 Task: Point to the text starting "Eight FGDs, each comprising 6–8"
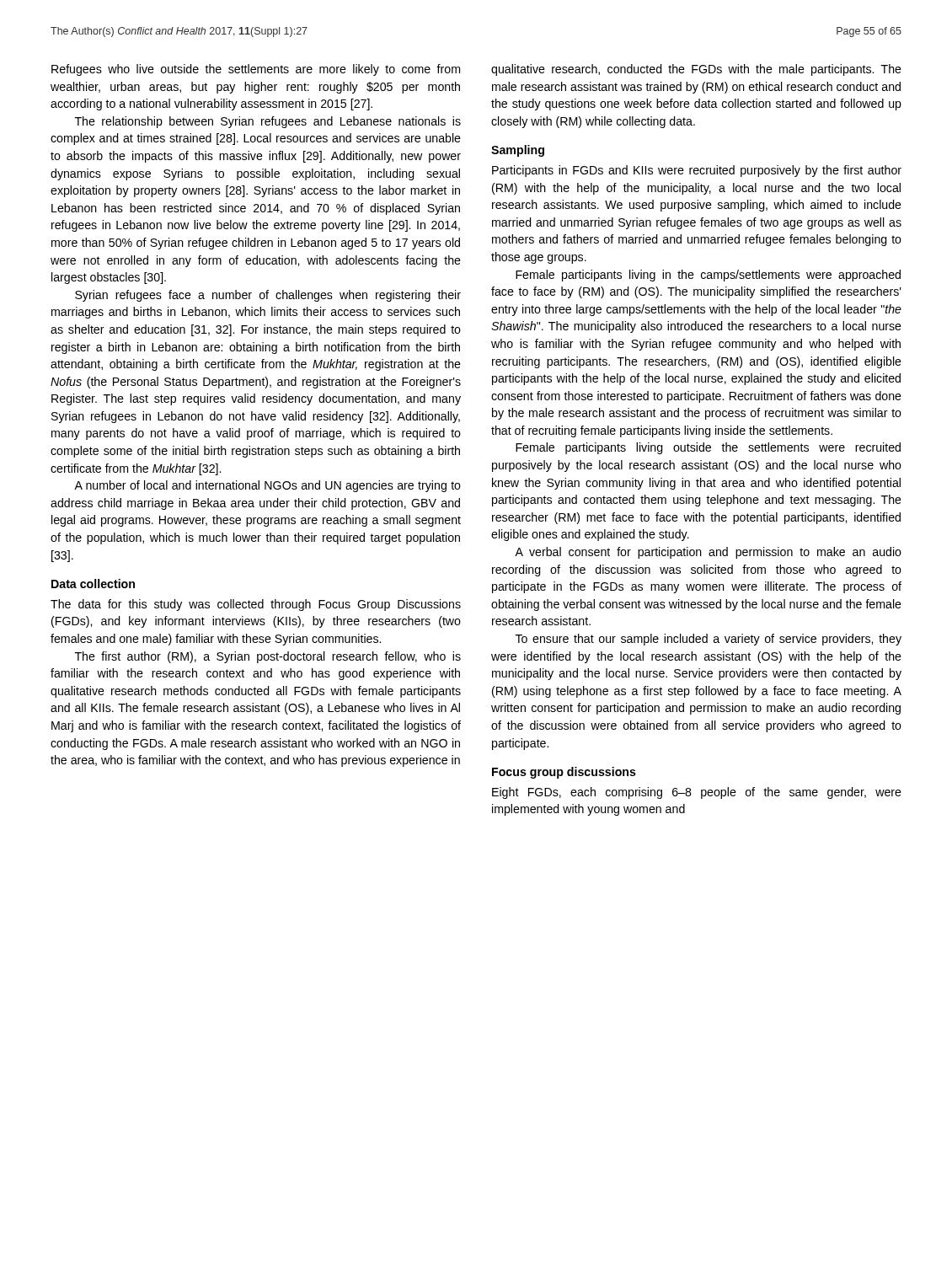pos(696,801)
